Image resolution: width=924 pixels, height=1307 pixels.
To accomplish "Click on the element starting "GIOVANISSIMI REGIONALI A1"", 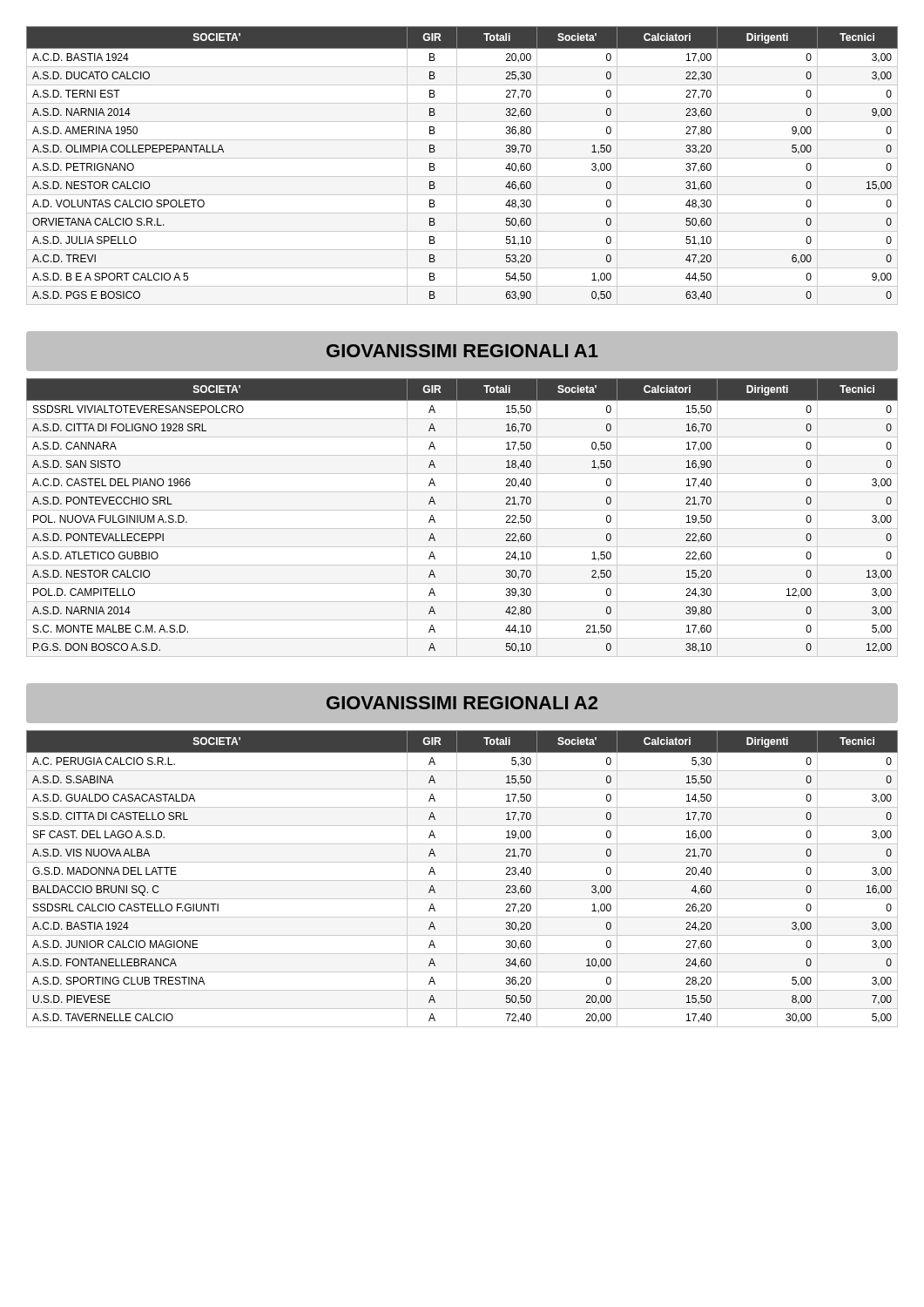I will [x=462, y=351].
